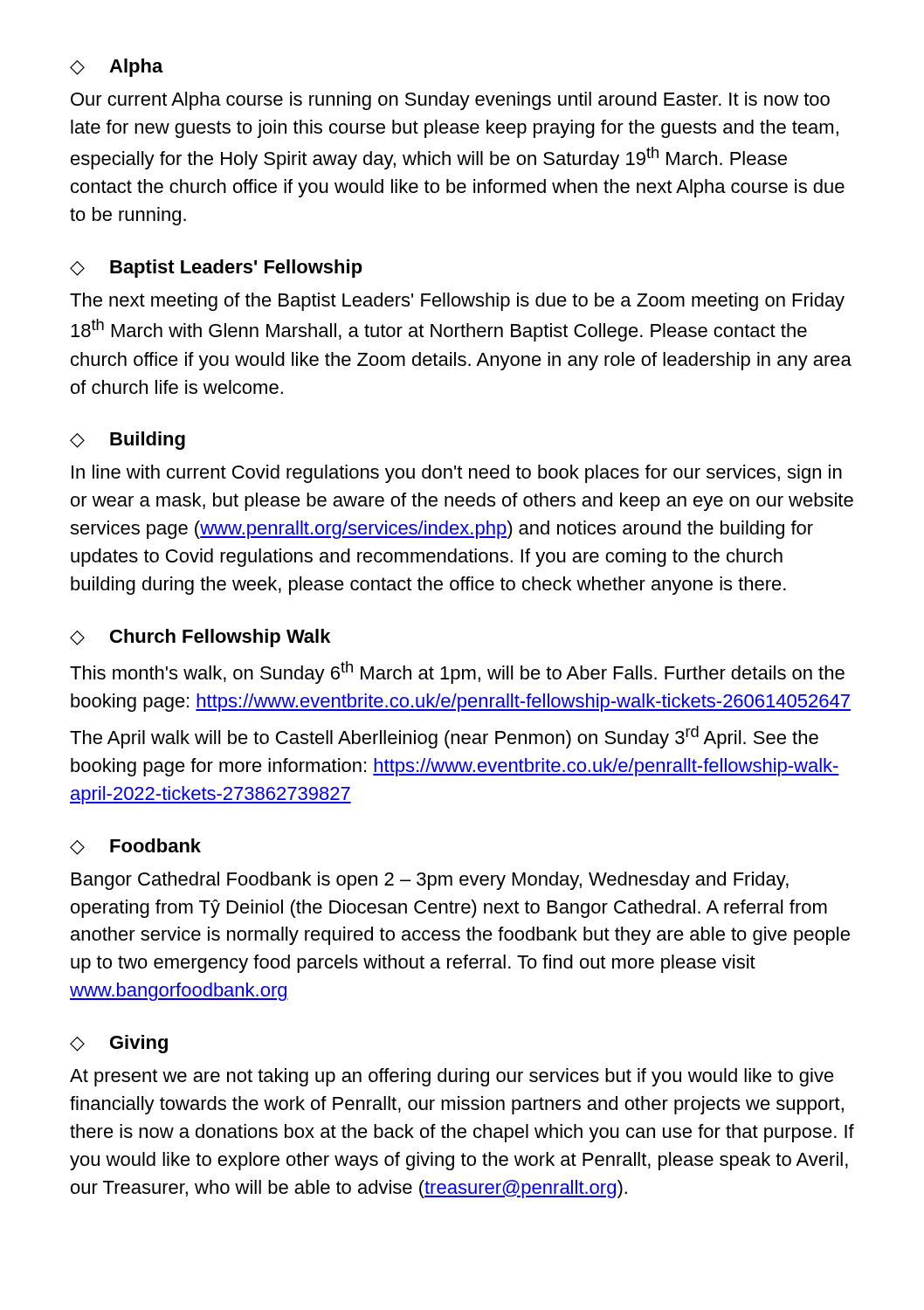Find the section header that says "◇ Baptist Leaders' Fellowship"

[x=216, y=267]
